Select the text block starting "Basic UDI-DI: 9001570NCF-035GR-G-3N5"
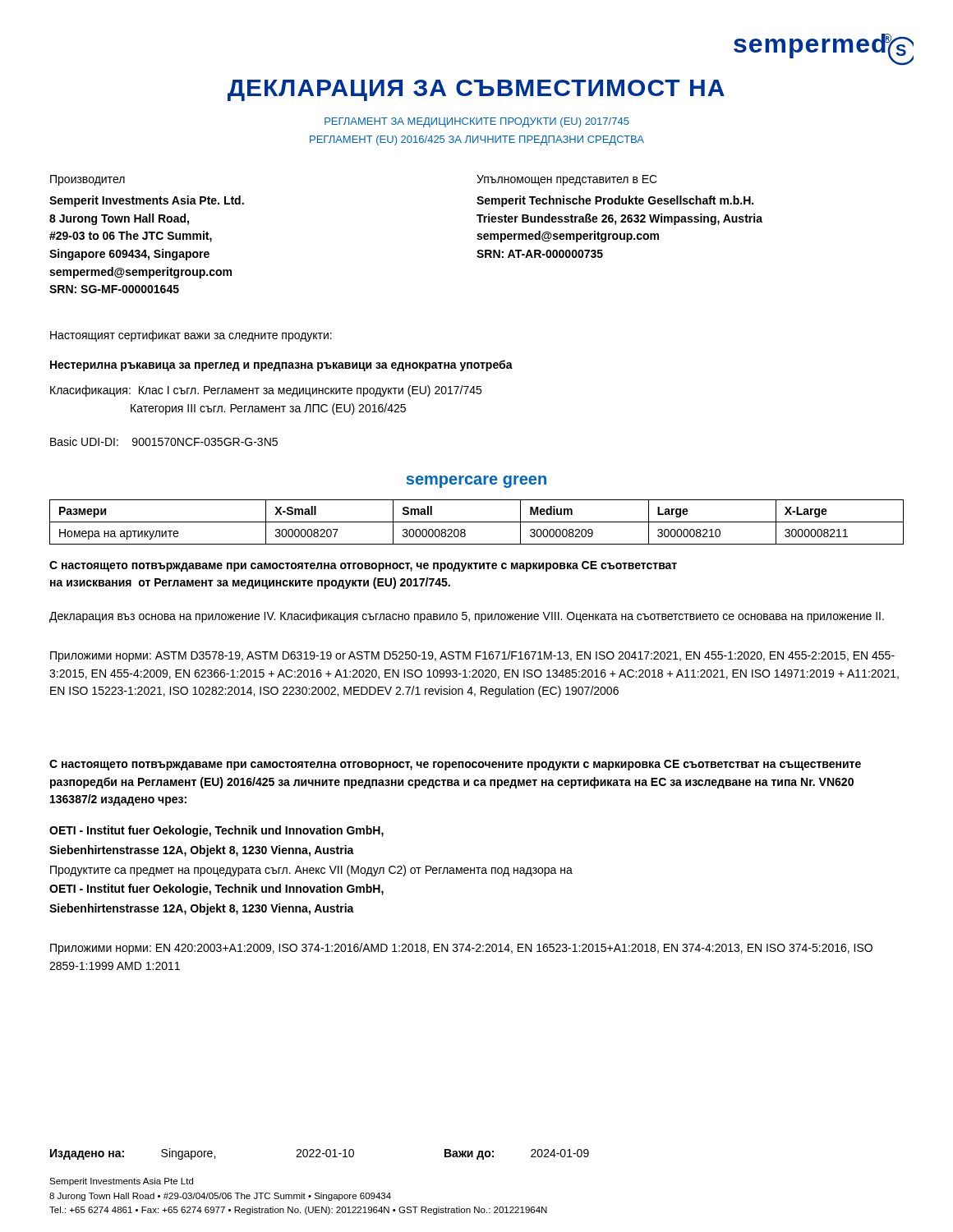The height and width of the screenshot is (1232, 953). click(x=164, y=442)
